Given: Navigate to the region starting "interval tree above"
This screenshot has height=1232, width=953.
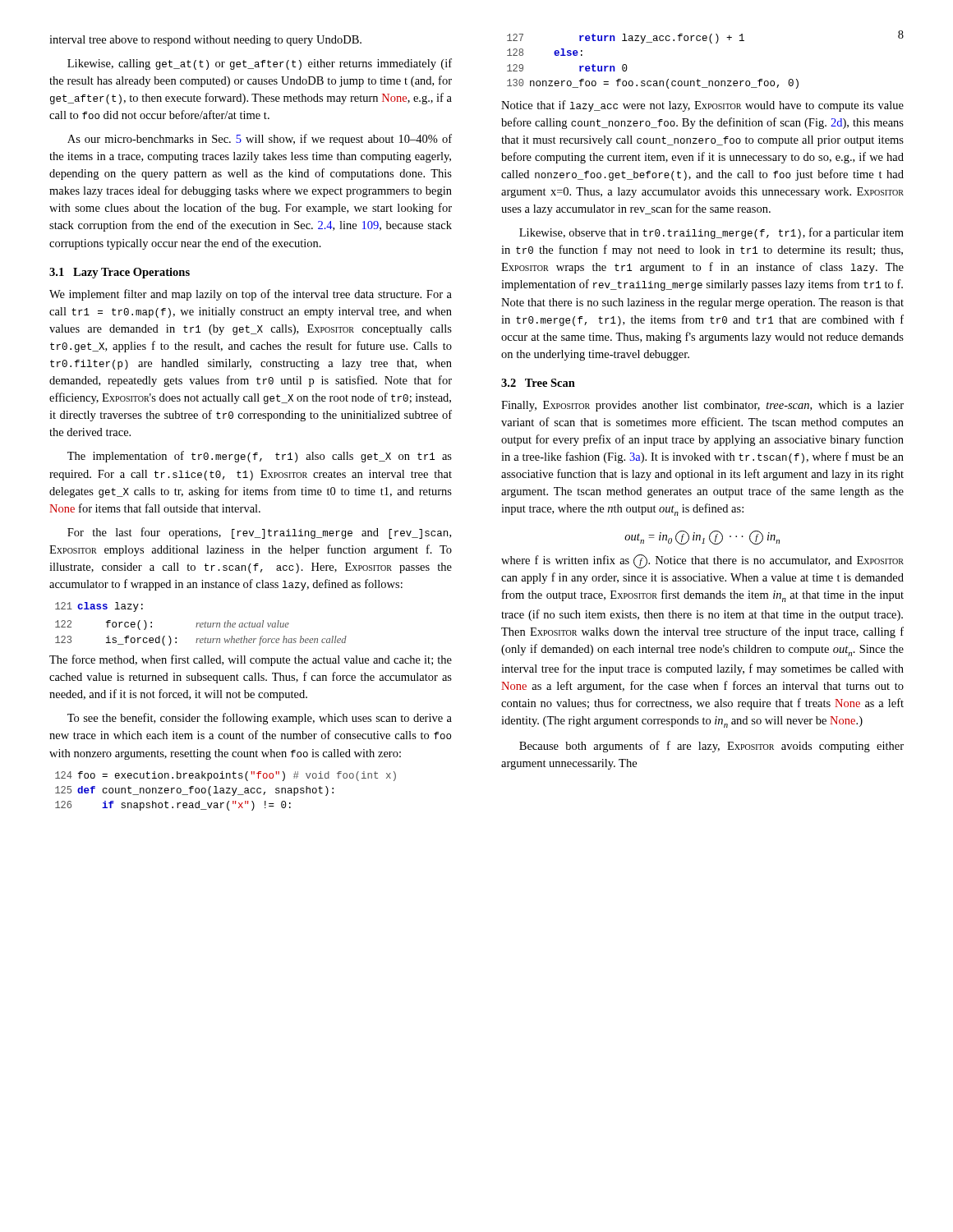Looking at the screenshot, I should pos(251,141).
